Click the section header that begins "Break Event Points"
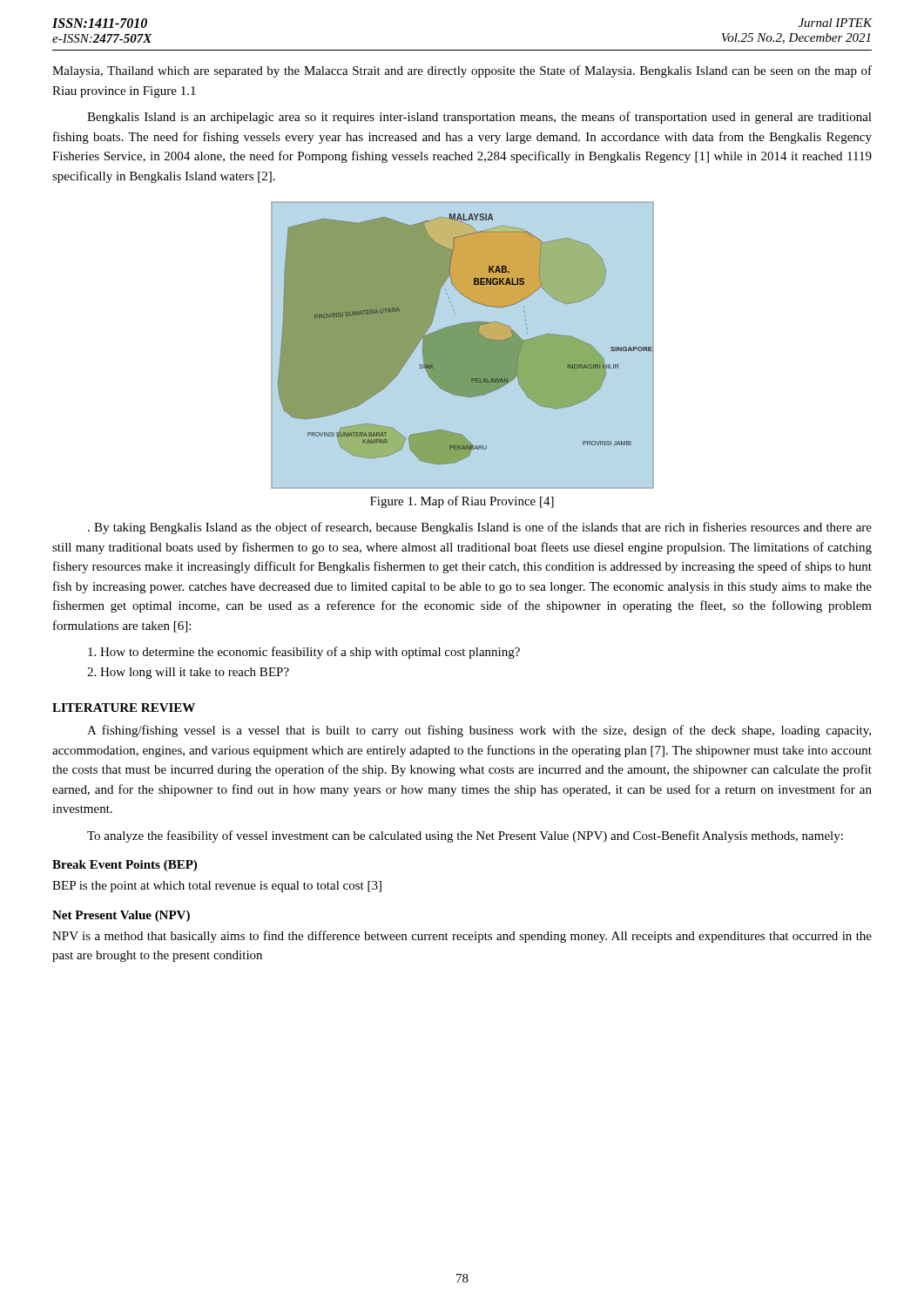 click(125, 864)
